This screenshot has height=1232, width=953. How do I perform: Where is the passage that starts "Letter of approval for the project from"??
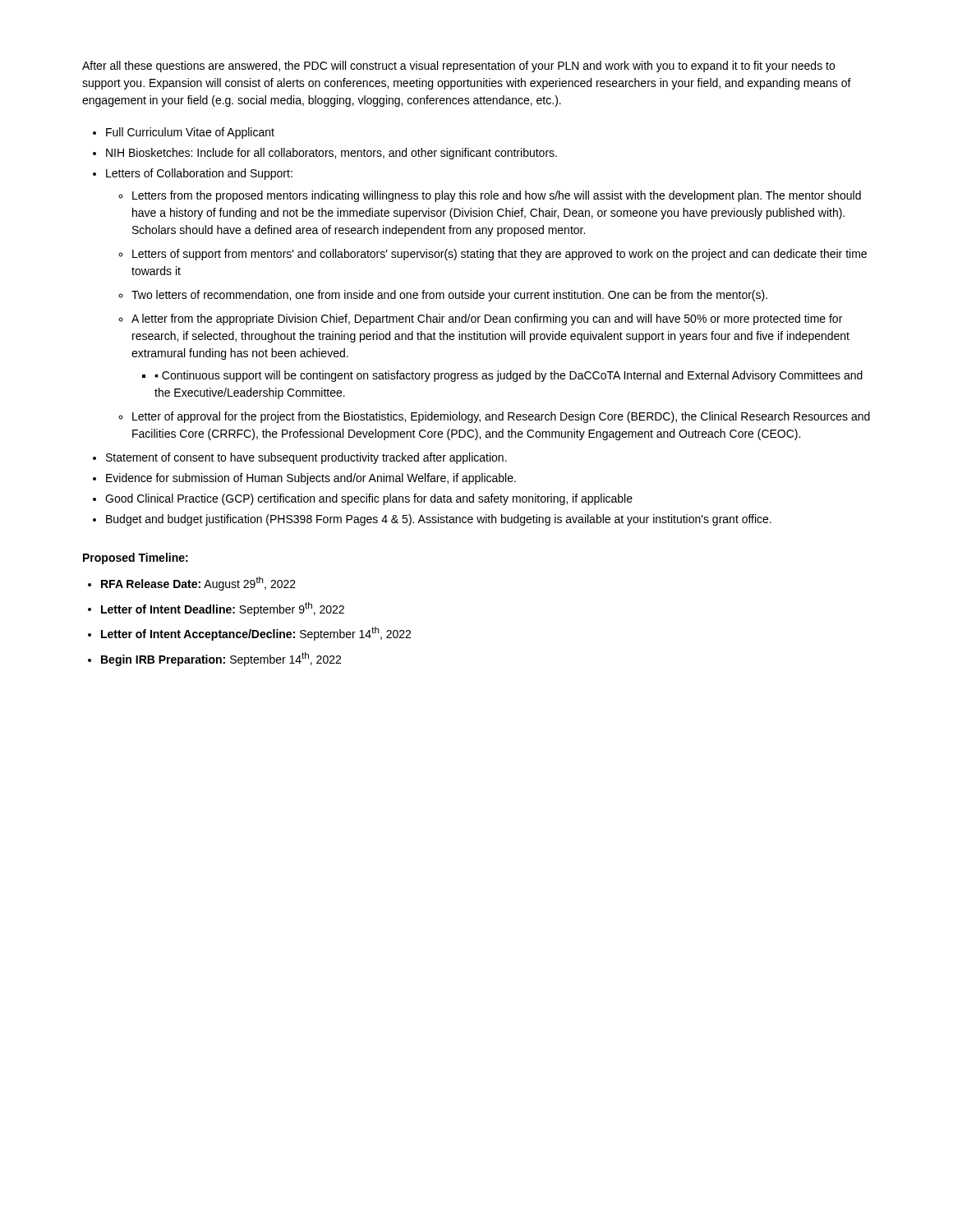(x=501, y=425)
